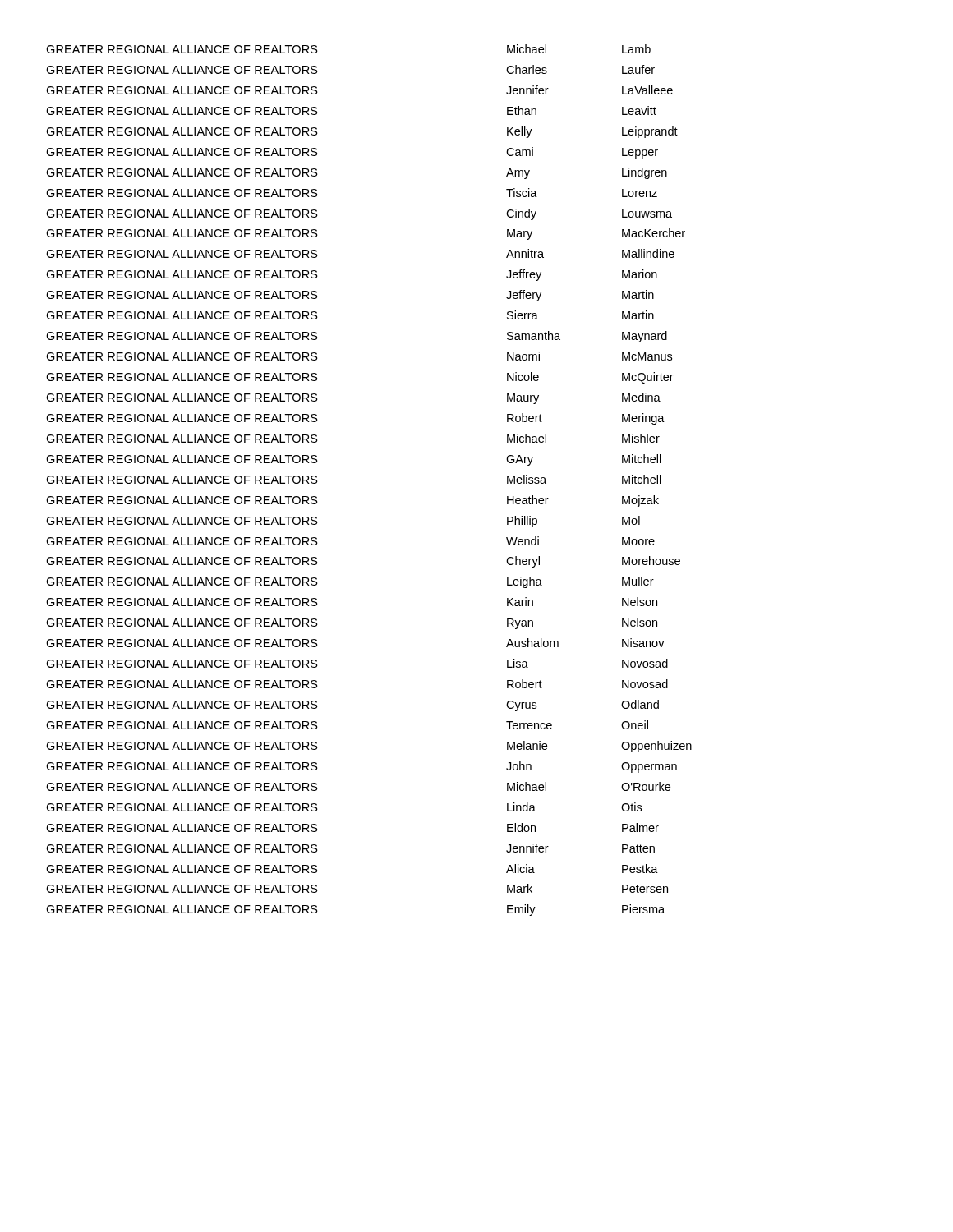The width and height of the screenshot is (953, 1232).
Task: Find "GREATER REGIONAL ALLIANCE OF REALTORSMauryMedina" on this page
Action: (x=182, y=398)
